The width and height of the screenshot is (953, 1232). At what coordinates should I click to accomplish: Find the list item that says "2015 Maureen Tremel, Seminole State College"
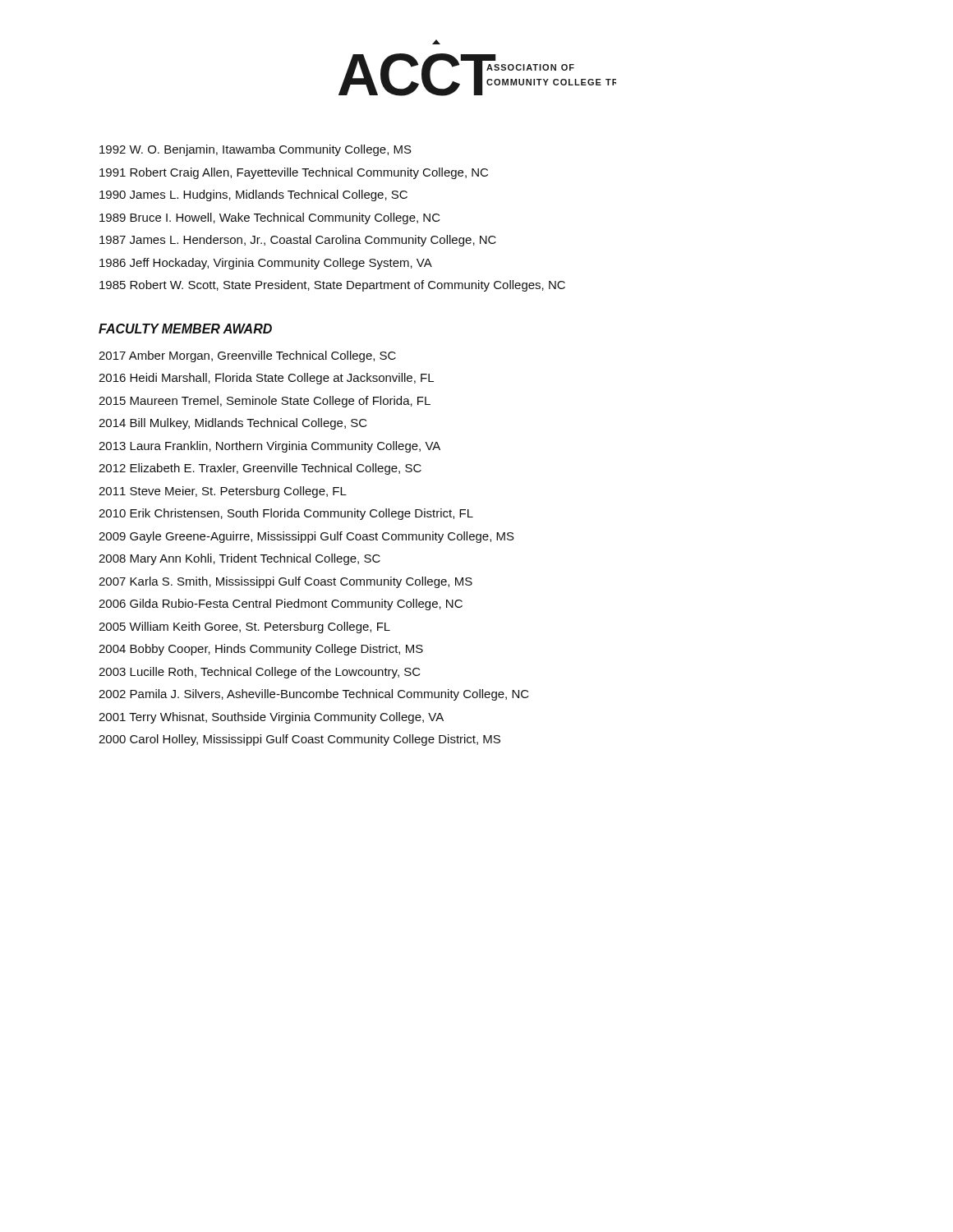[265, 400]
